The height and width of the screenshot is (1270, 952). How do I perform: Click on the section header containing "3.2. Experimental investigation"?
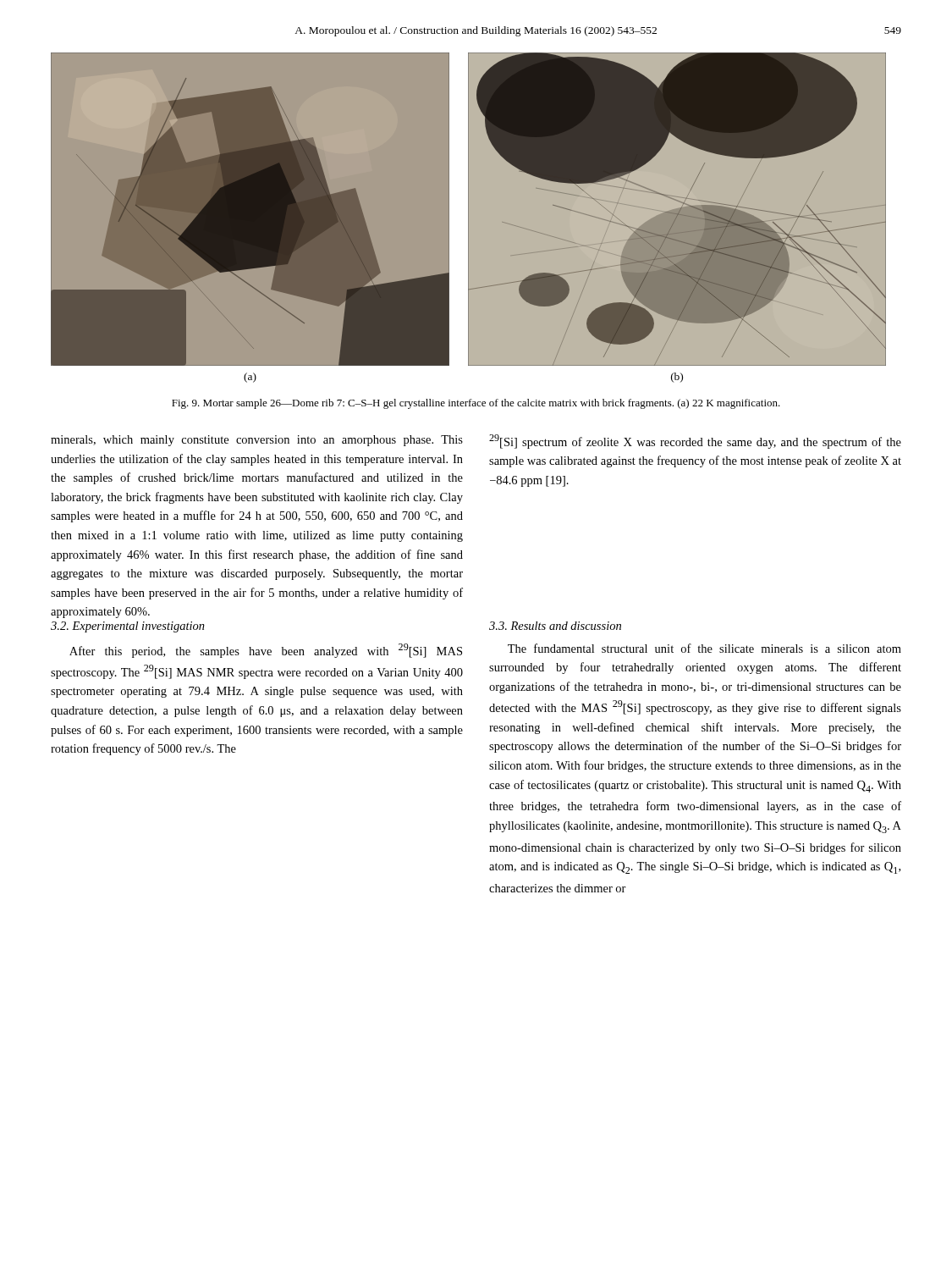(128, 626)
